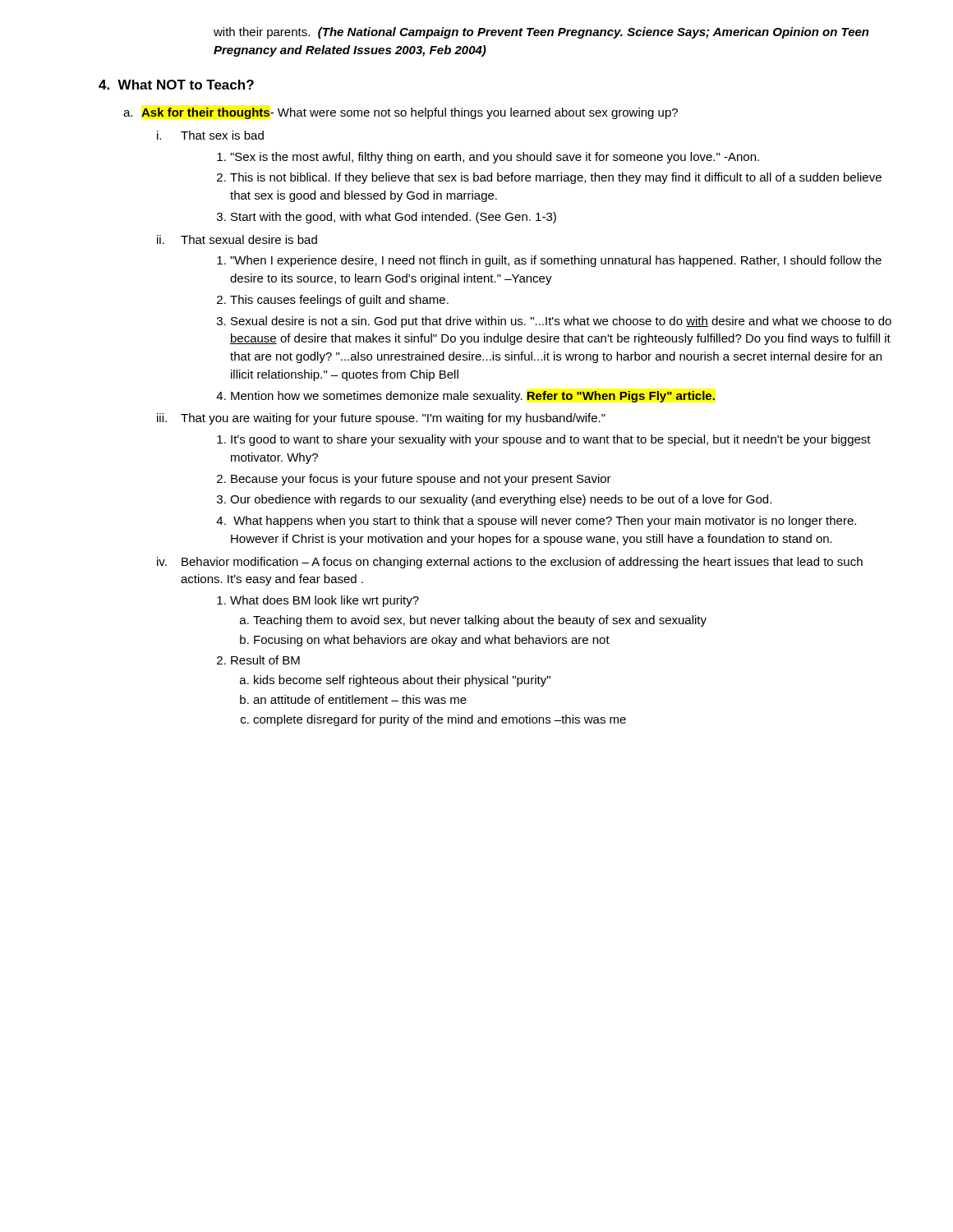This screenshot has width=953, height=1232.
Task: Locate the list item that says "This causes feelings of guilt and"
Action: (x=340, y=299)
